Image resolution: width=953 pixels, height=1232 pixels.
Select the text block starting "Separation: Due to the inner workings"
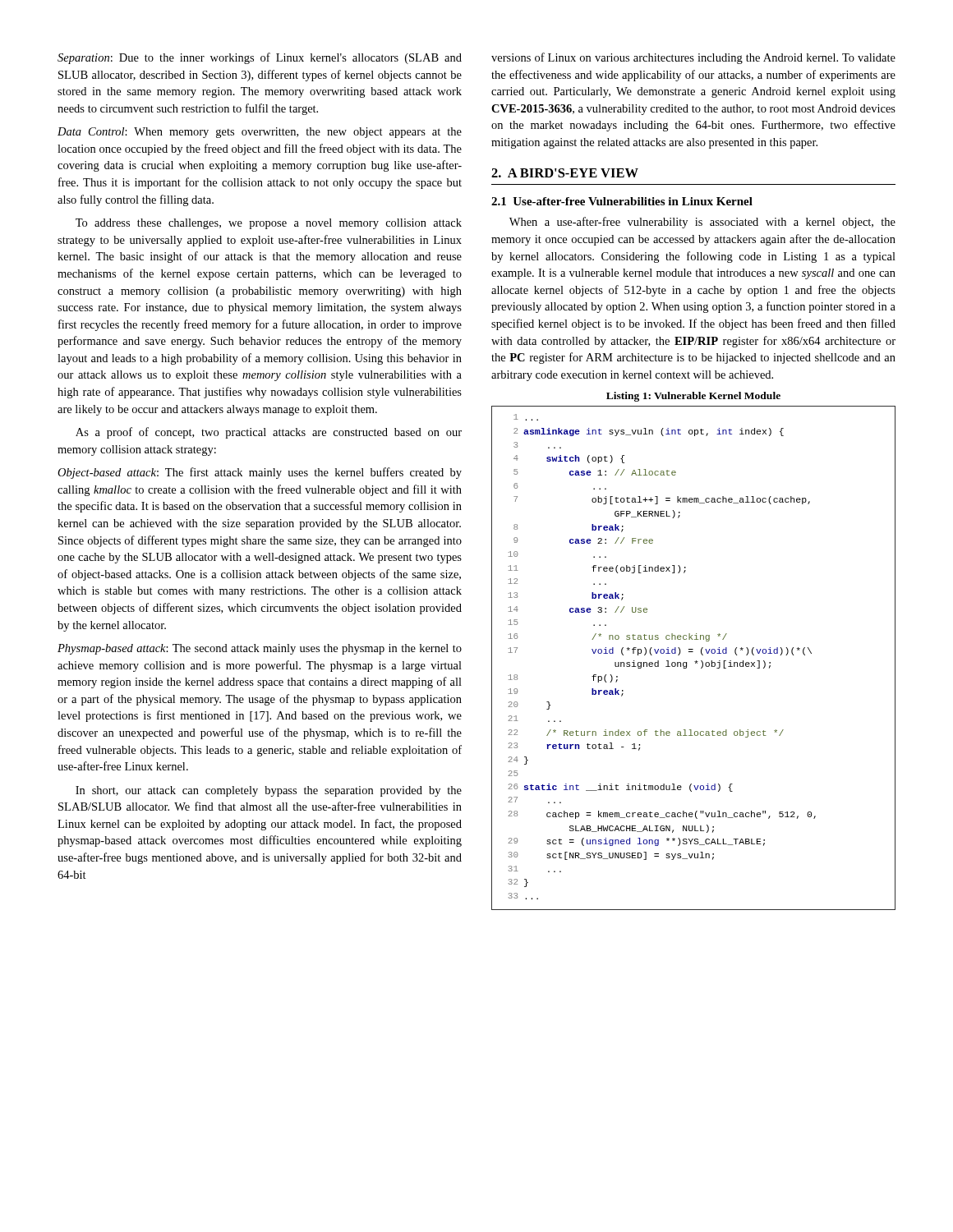260,83
